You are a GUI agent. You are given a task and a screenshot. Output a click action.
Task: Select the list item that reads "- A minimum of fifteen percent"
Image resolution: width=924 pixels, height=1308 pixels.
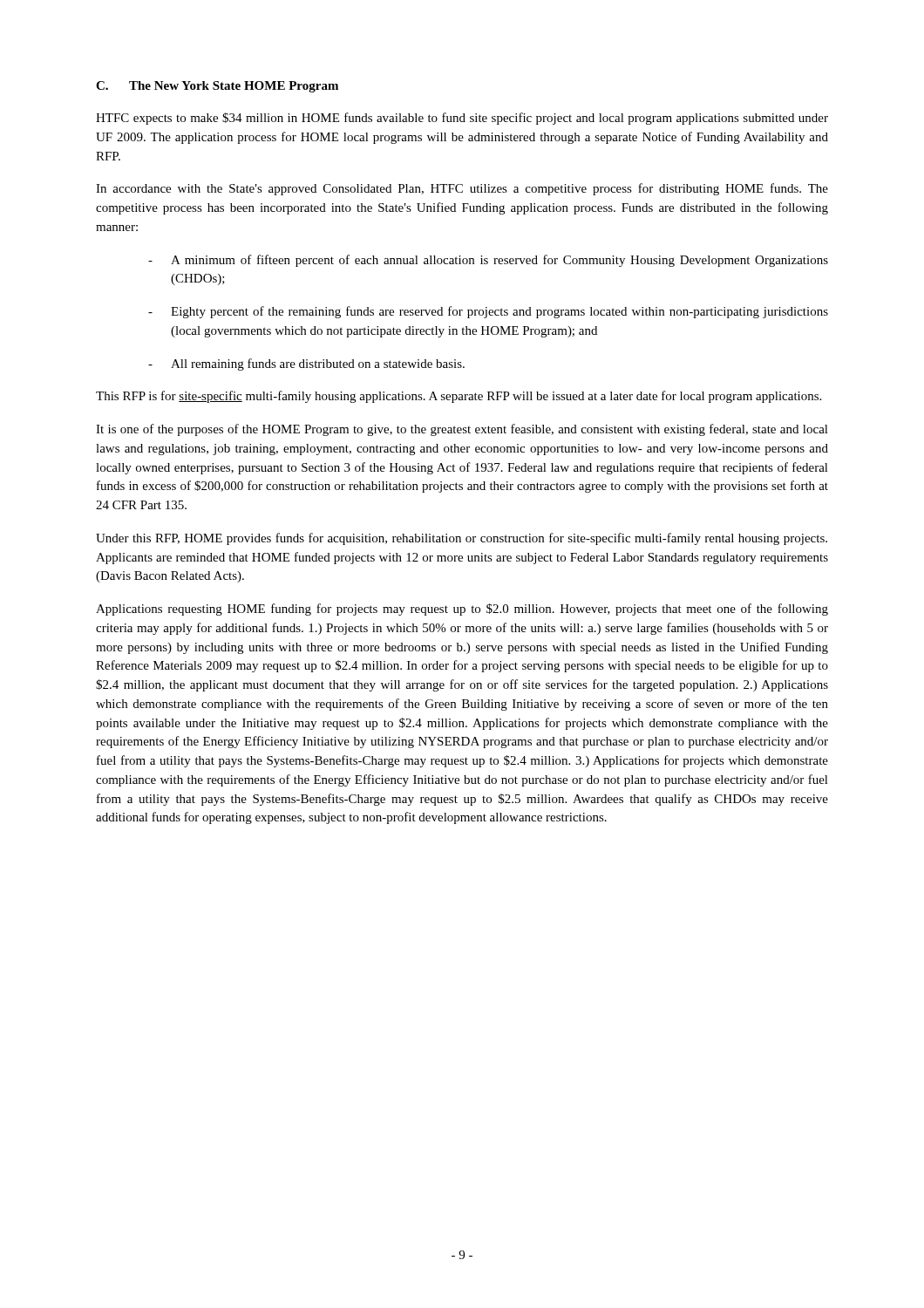point(488,270)
